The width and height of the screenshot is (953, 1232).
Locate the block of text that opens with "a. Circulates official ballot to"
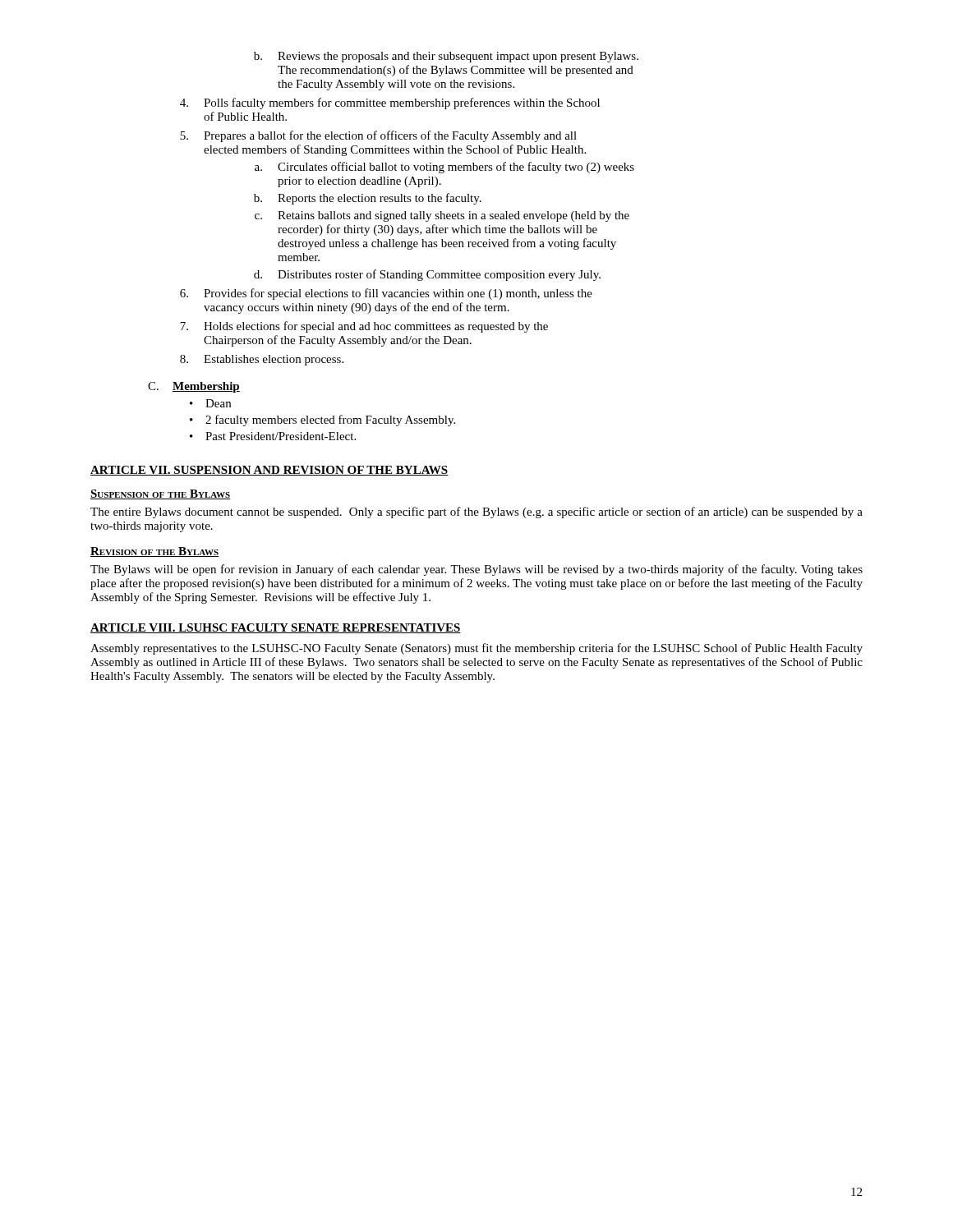pos(542,174)
